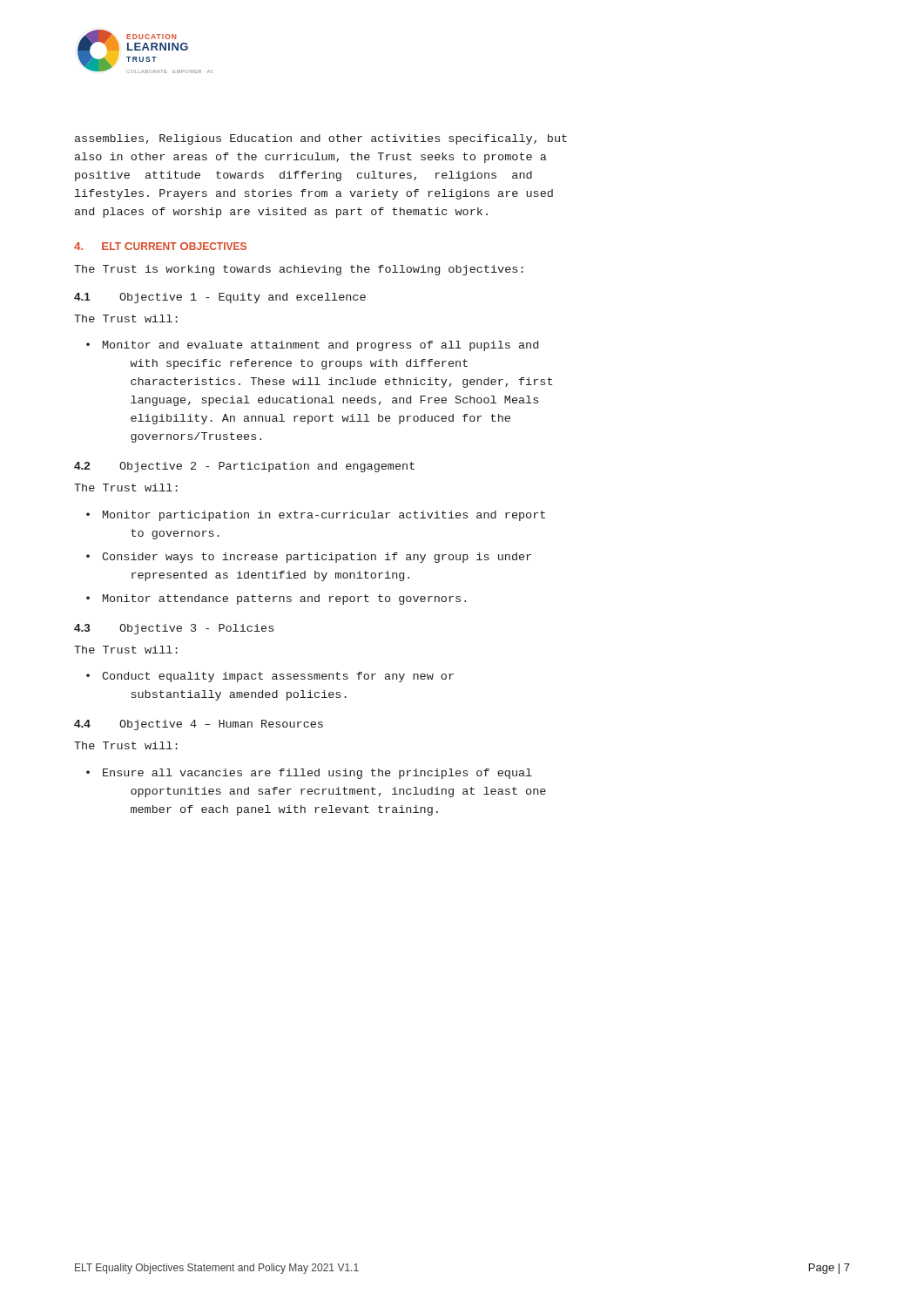Click on the region starting "Monitor attendance patterns and"
This screenshot has width=924, height=1307.
(x=285, y=599)
